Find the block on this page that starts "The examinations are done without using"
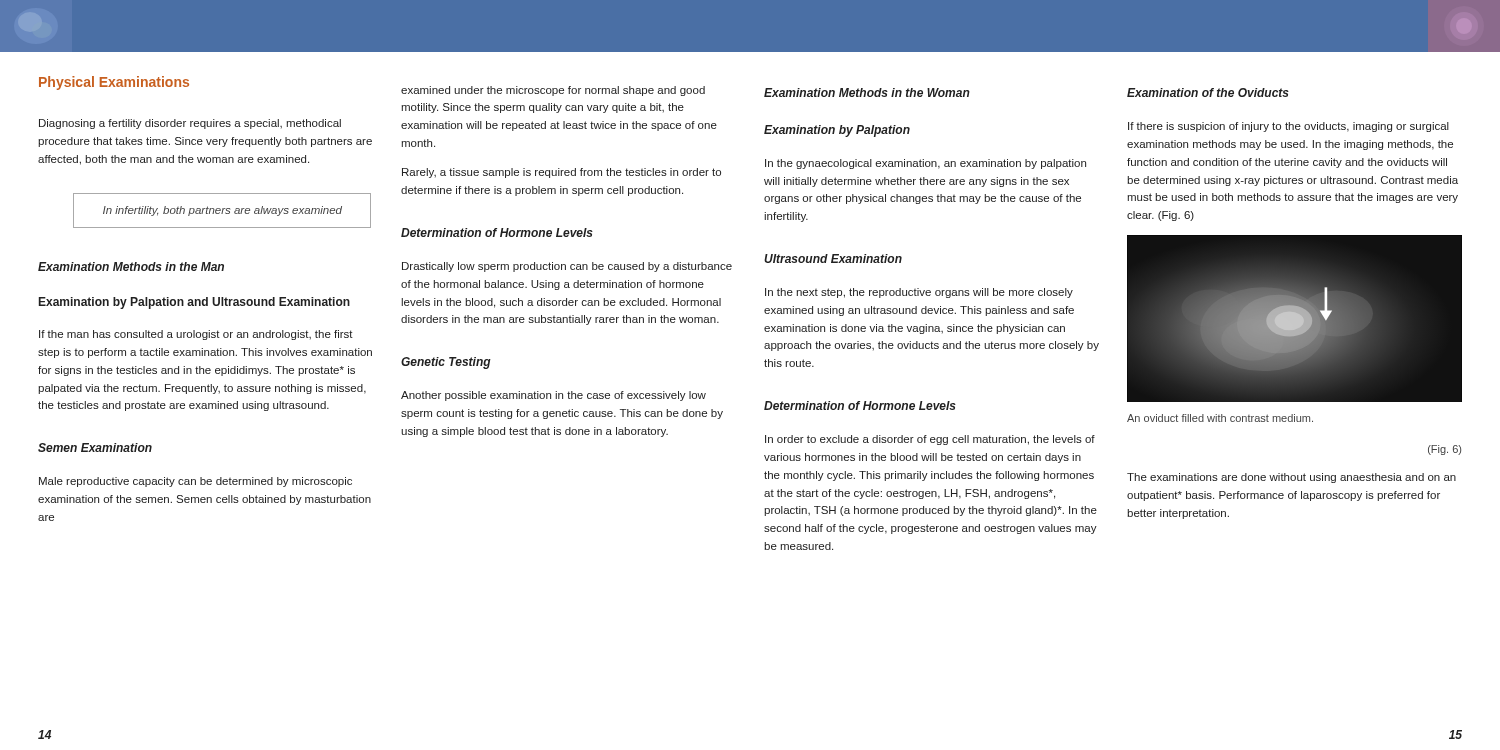 coord(1294,496)
